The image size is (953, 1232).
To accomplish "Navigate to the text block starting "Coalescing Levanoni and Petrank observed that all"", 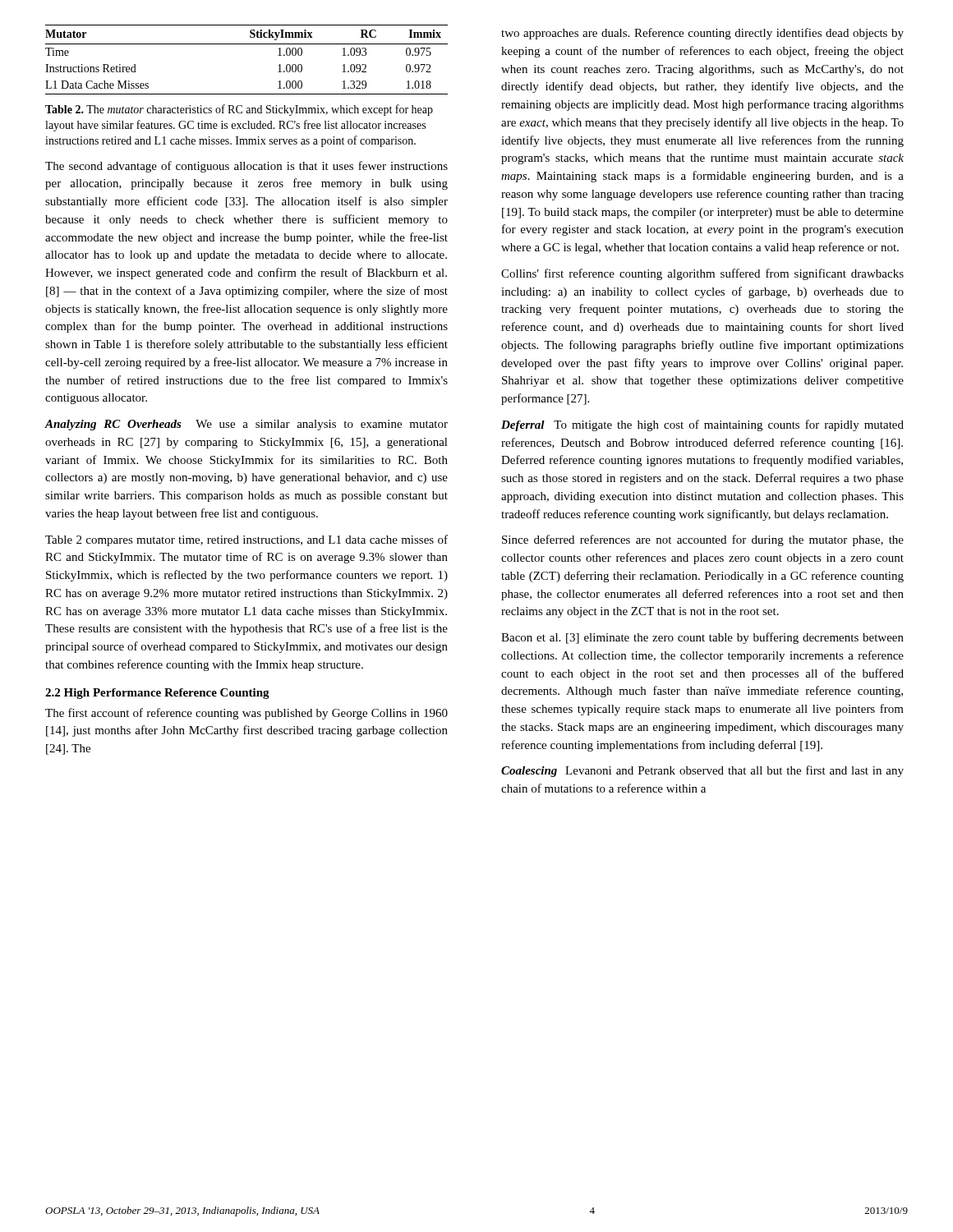I will pyautogui.click(x=702, y=780).
